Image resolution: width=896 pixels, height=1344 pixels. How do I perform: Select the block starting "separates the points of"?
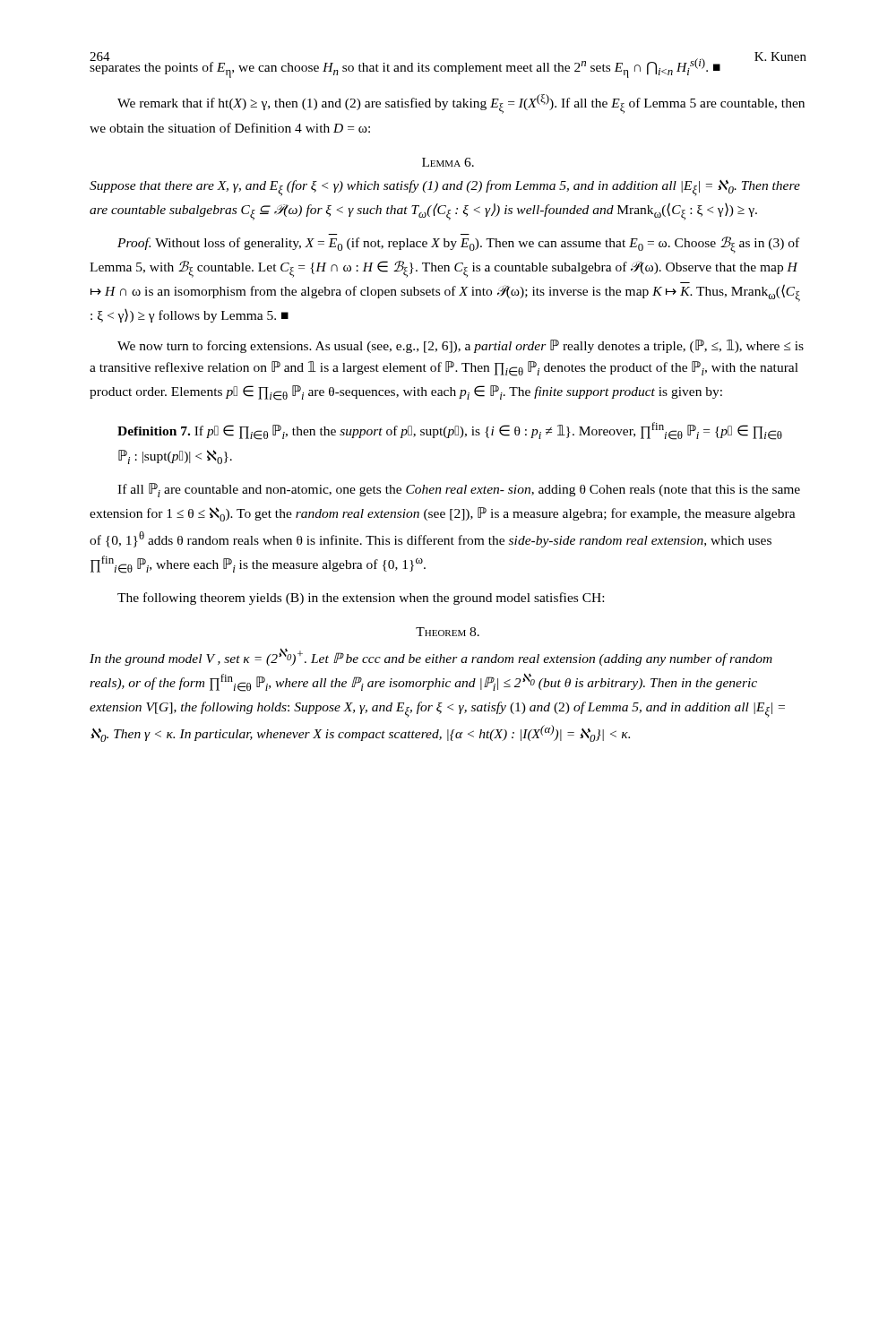405,67
